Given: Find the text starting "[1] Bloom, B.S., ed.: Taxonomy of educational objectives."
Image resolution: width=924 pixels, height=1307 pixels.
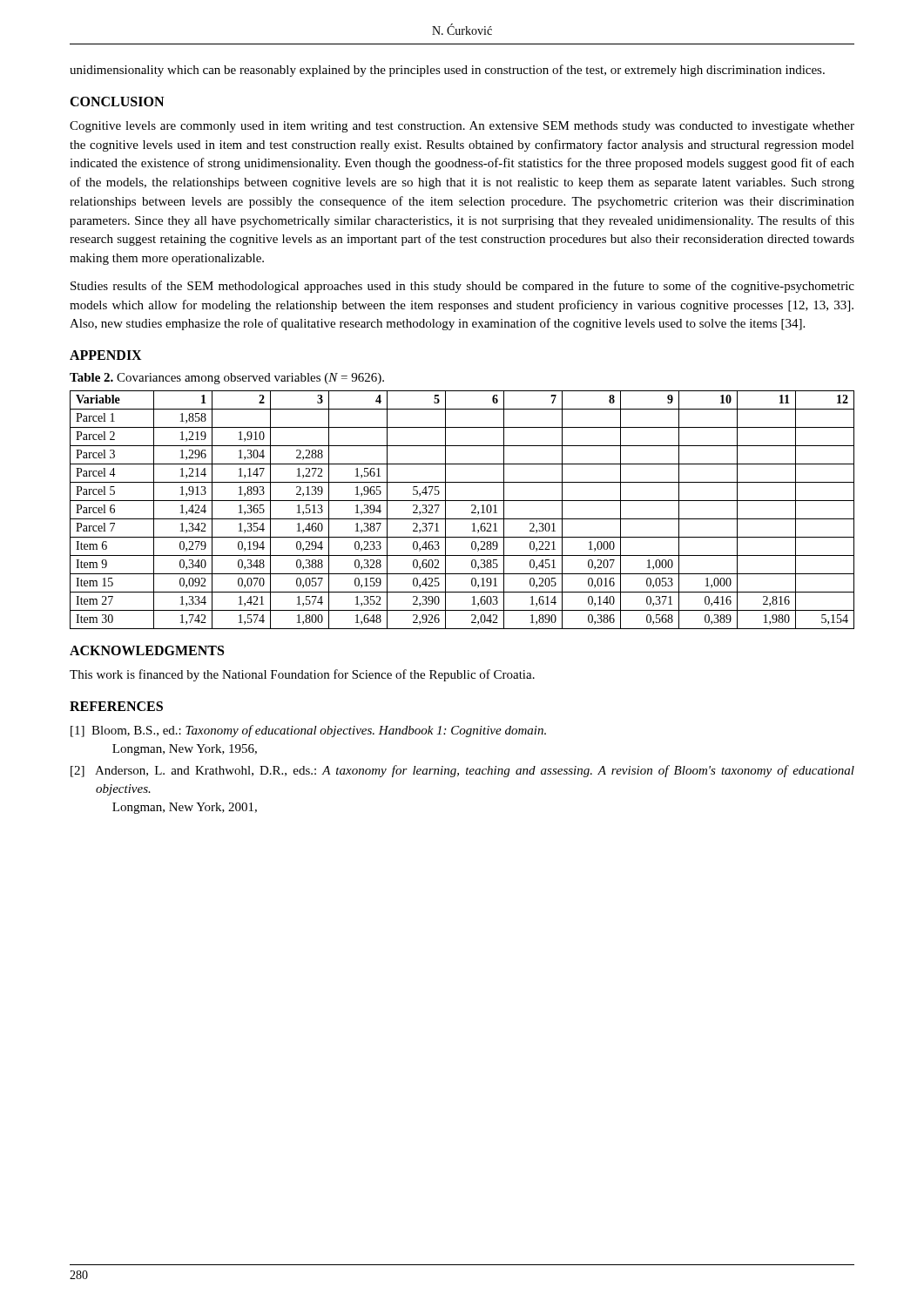Looking at the screenshot, I should [x=308, y=739].
